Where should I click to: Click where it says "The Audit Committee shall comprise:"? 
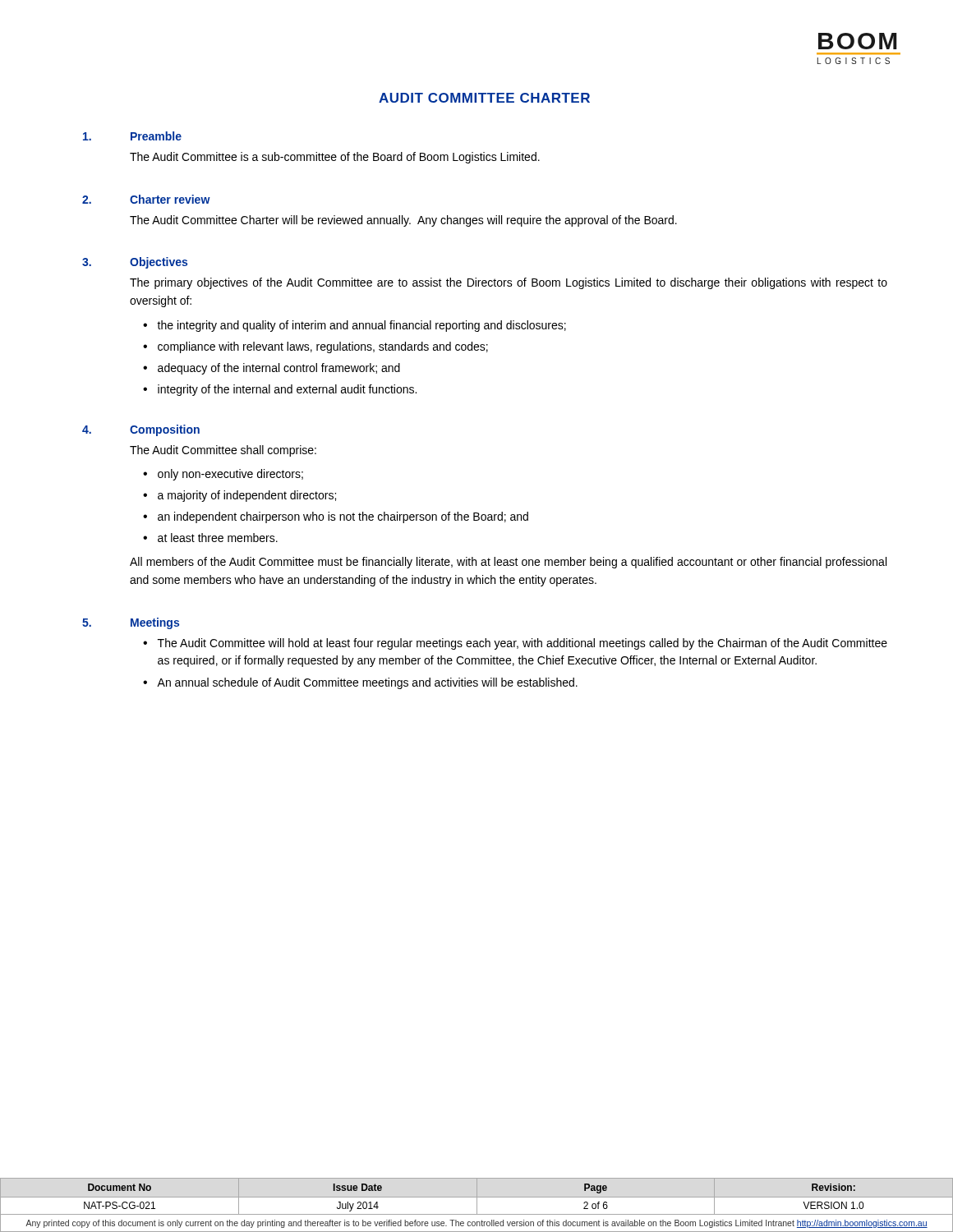(x=223, y=450)
